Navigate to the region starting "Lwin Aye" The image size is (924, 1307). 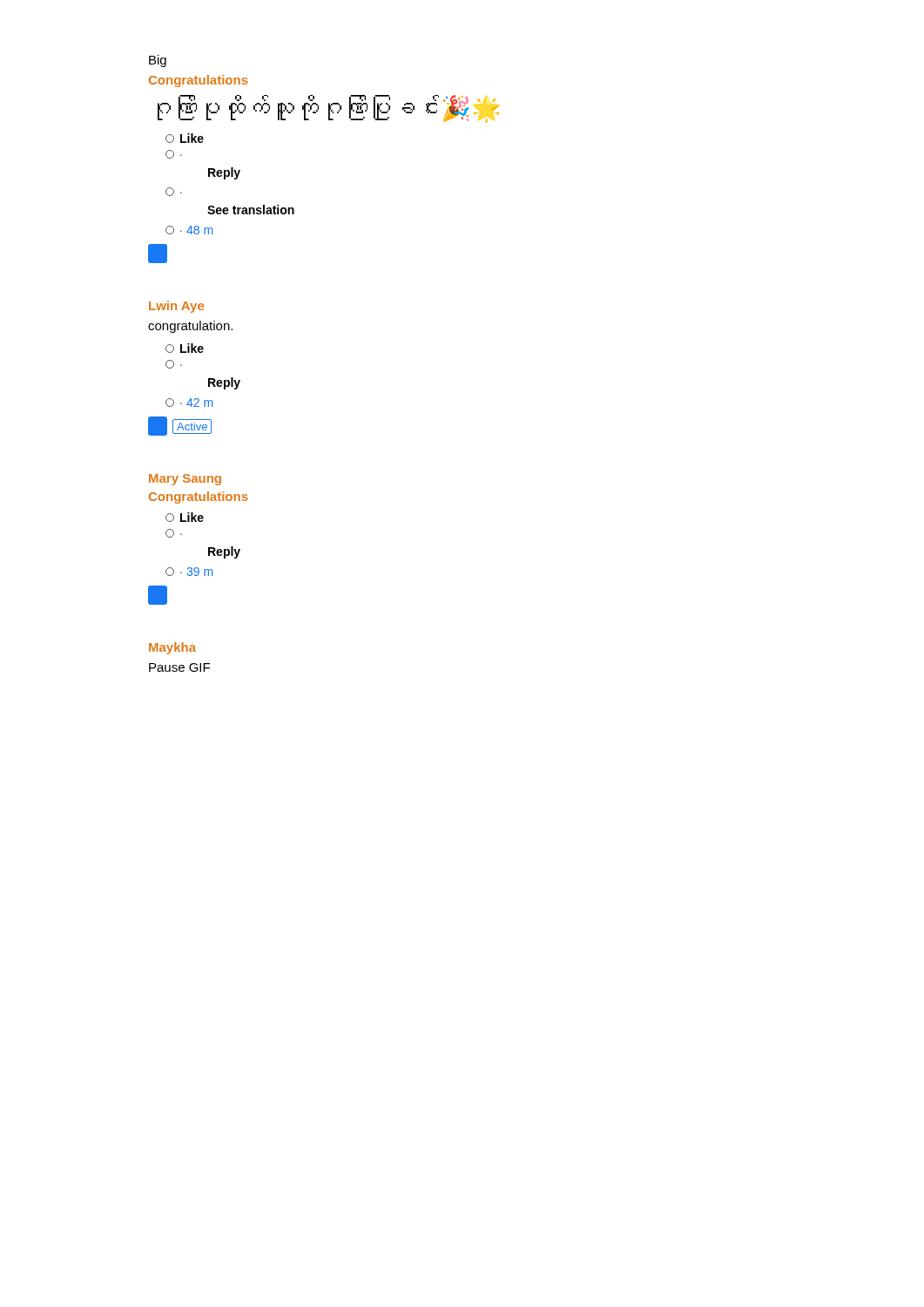[176, 305]
